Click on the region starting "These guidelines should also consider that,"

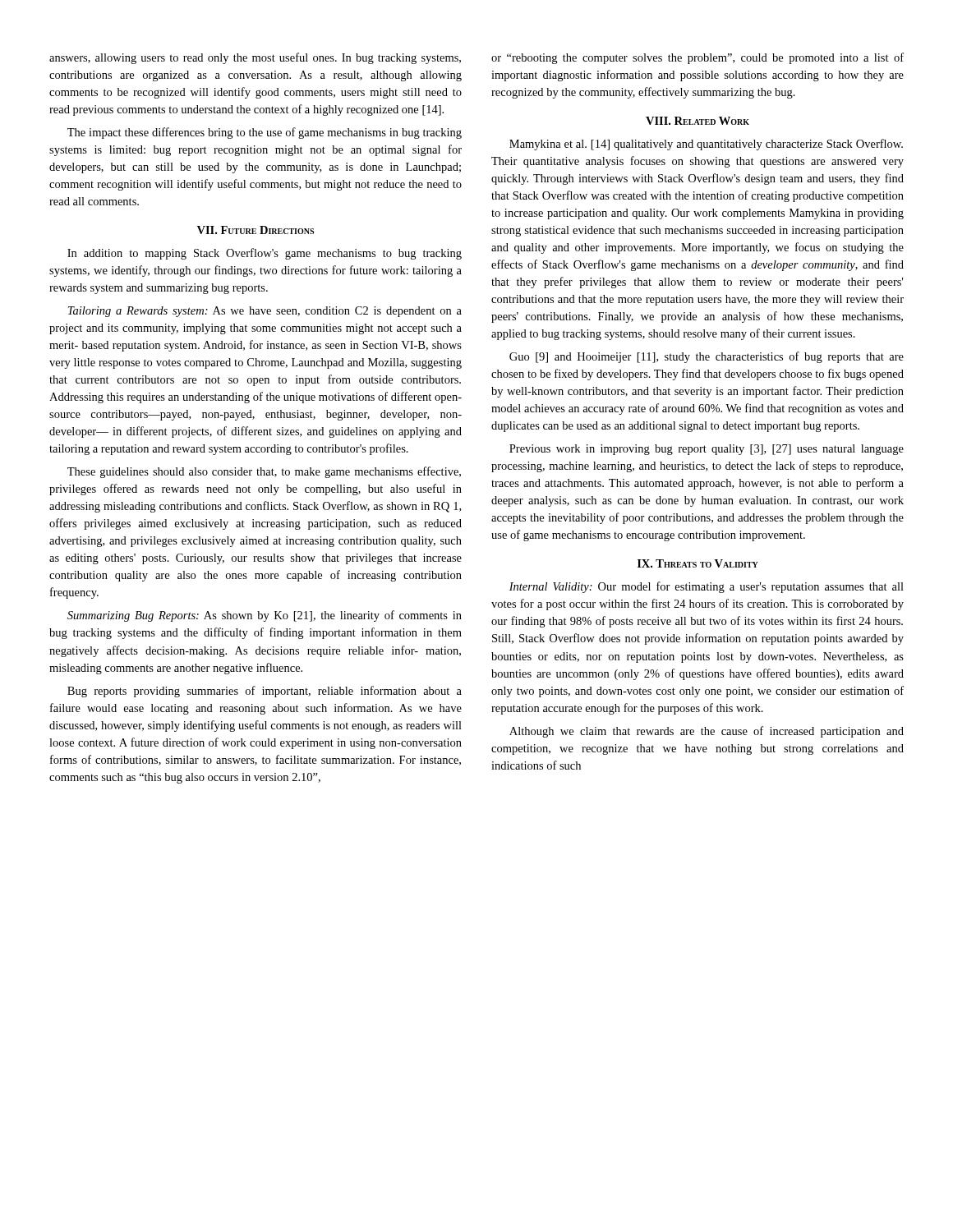(x=255, y=533)
